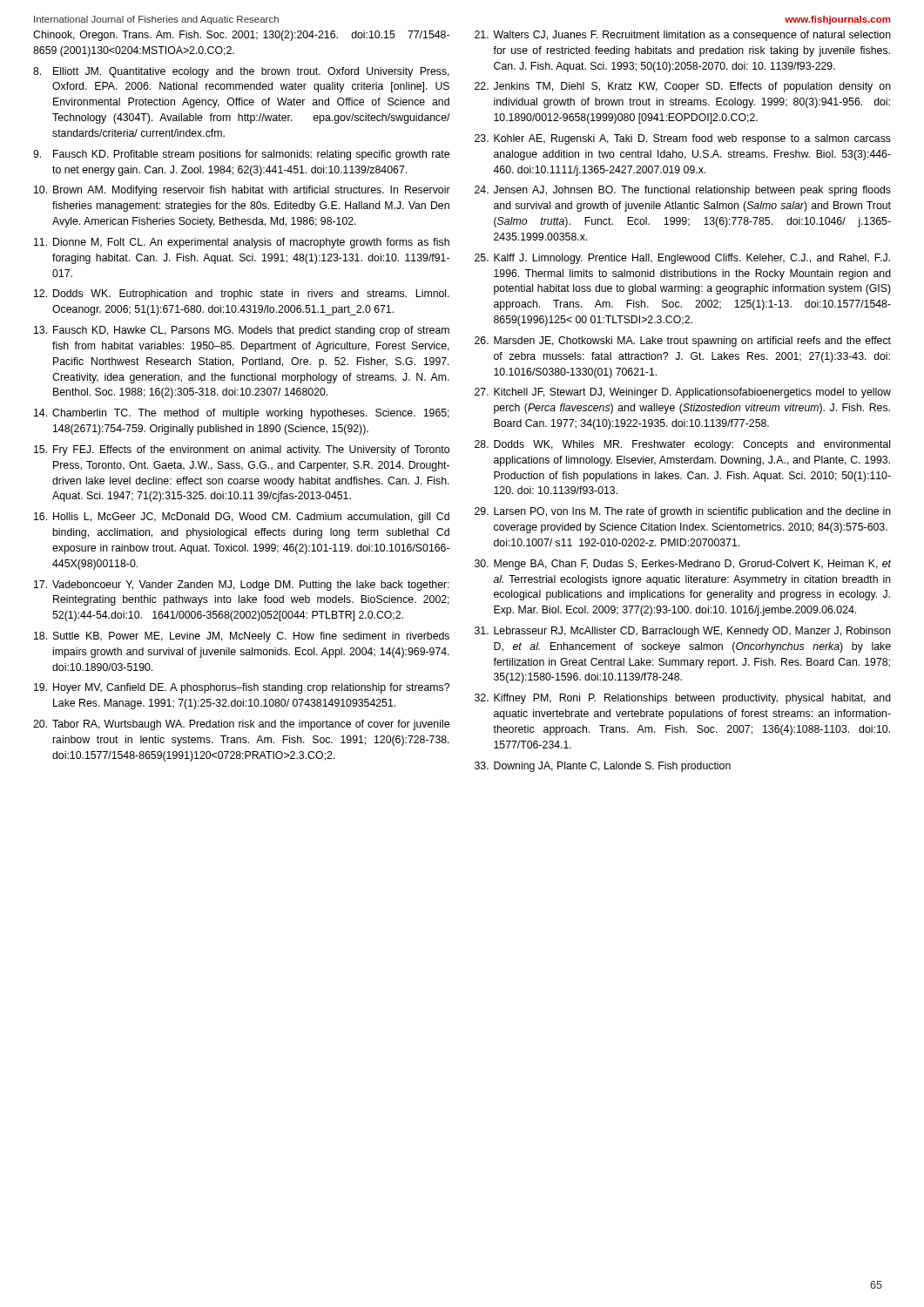Point to the text block starting "17. Vadeboncoeur Y, Vander Zanden"
Image resolution: width=924 pixels, height=1307 pixels.
point(241,601)
